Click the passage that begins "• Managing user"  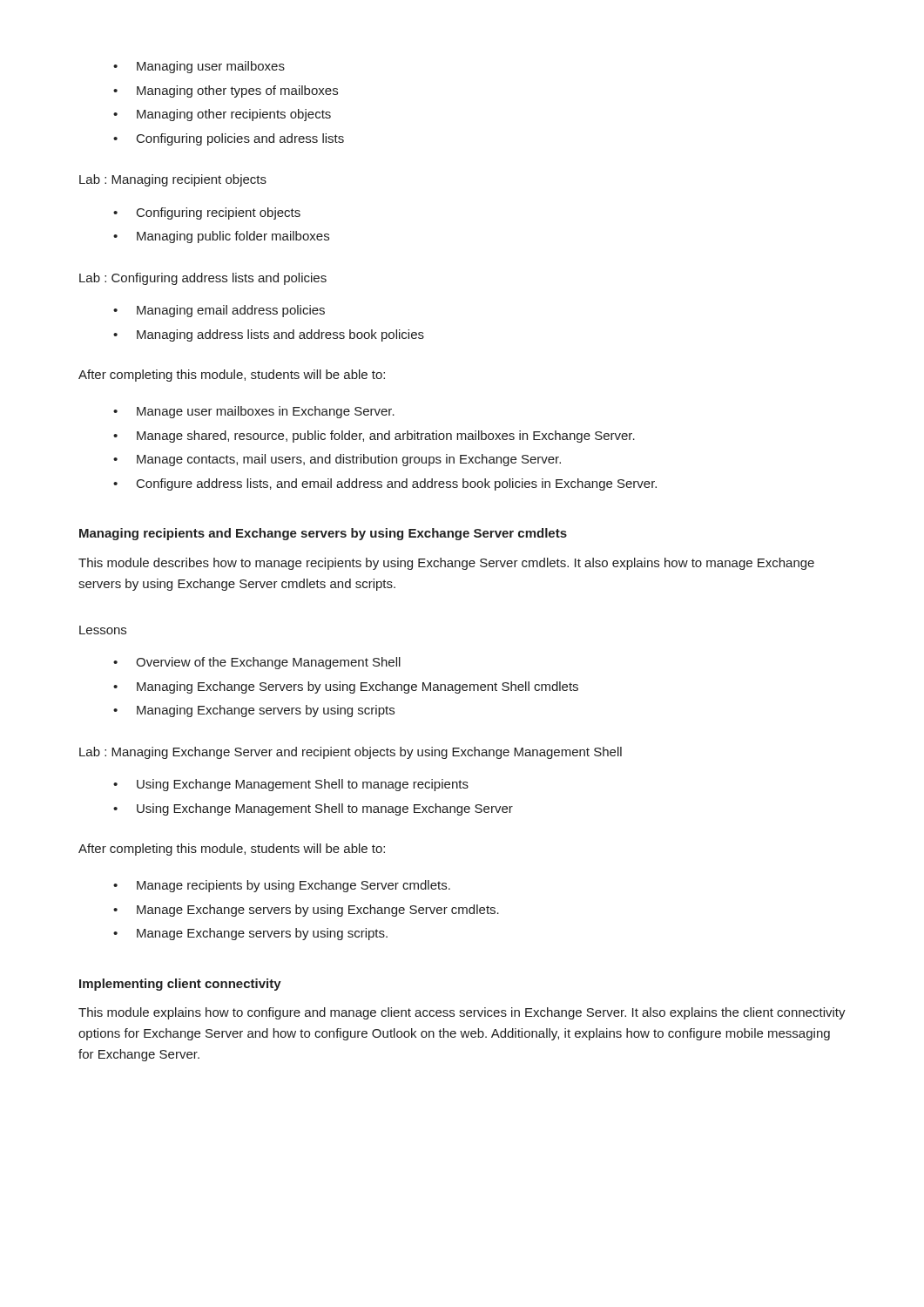(x=199, y=66)
